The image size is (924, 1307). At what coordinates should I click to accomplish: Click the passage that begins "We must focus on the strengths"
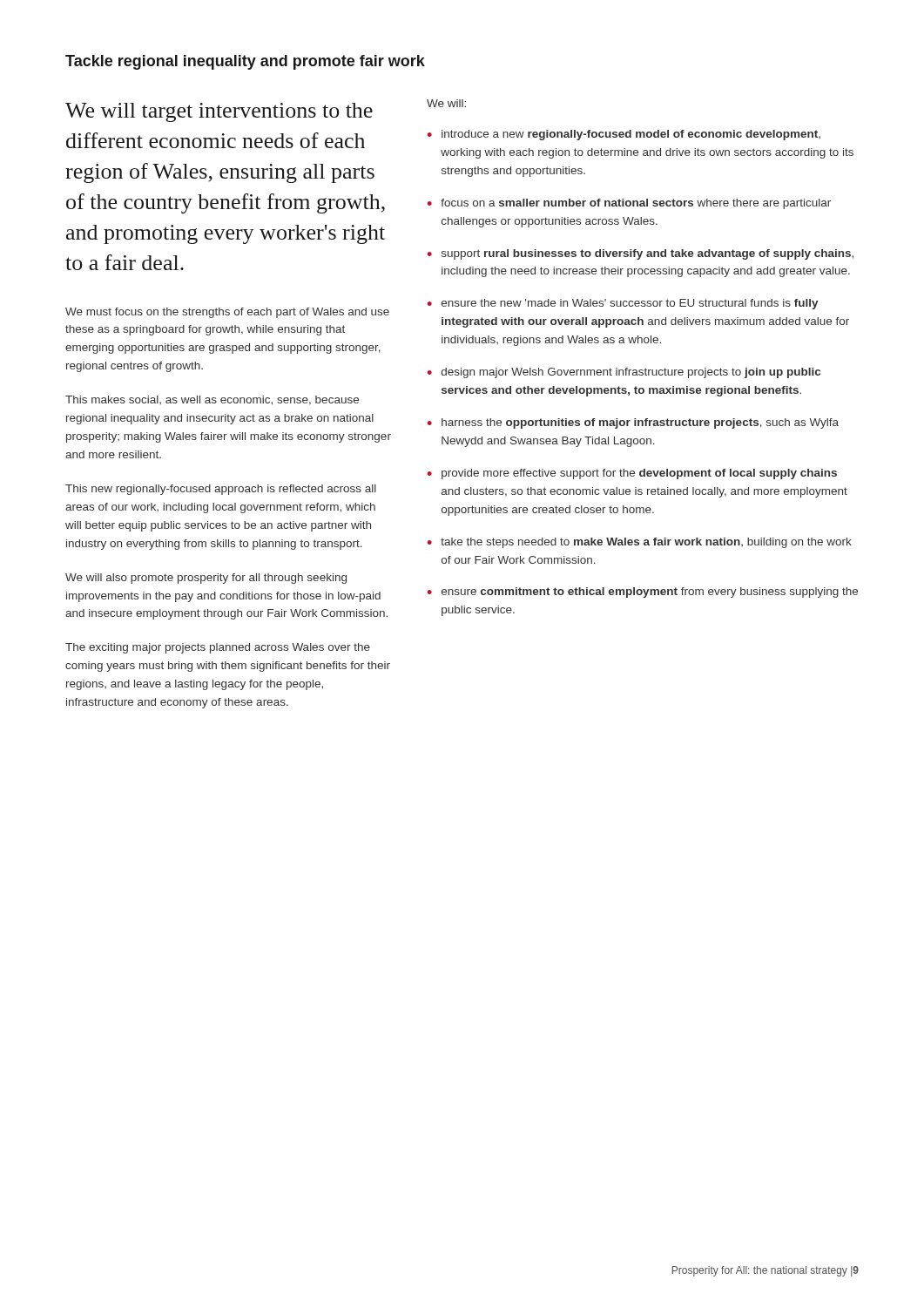[x=227, y=338]
